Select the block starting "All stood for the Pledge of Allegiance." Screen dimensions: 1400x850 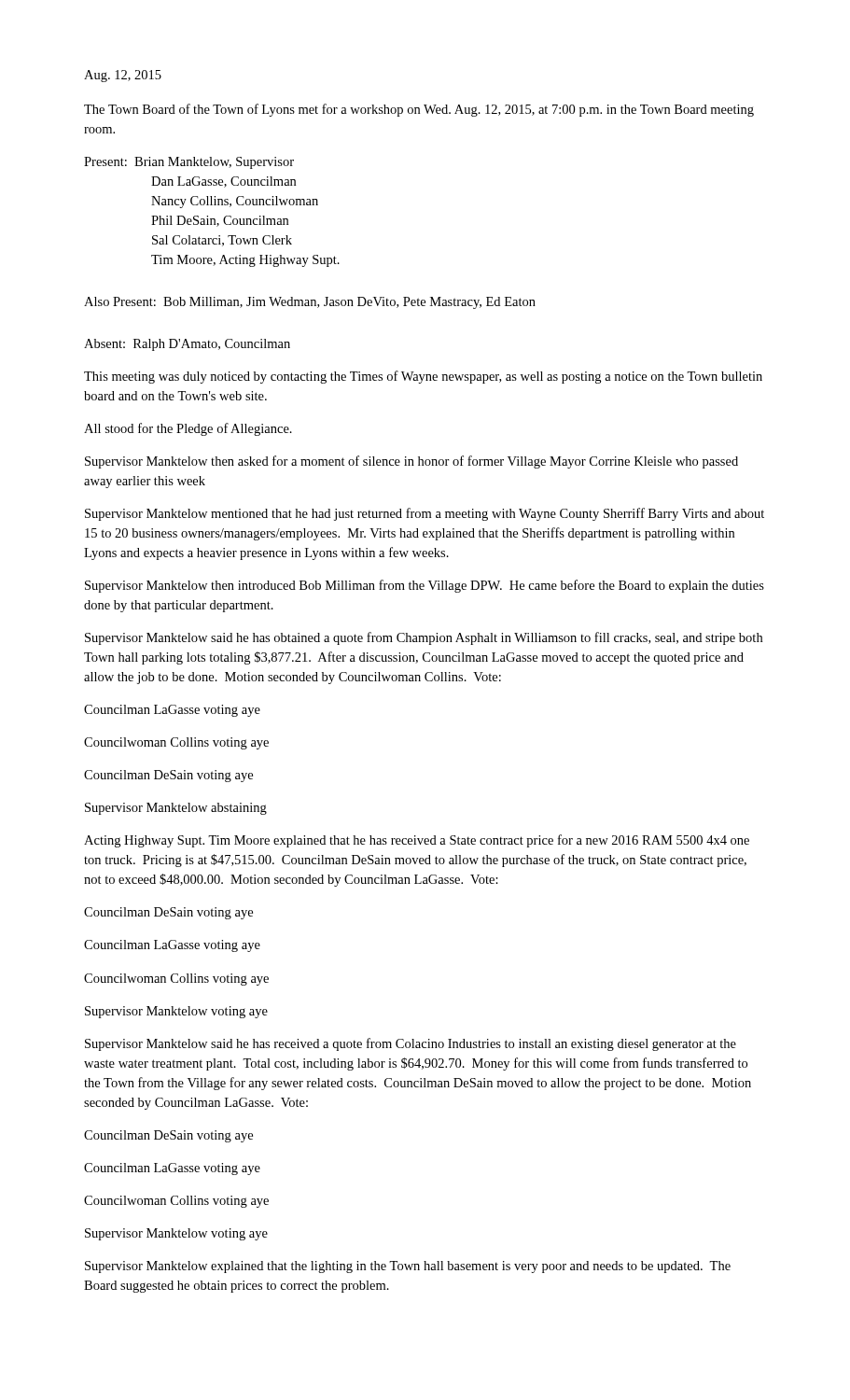coord(188,429)
